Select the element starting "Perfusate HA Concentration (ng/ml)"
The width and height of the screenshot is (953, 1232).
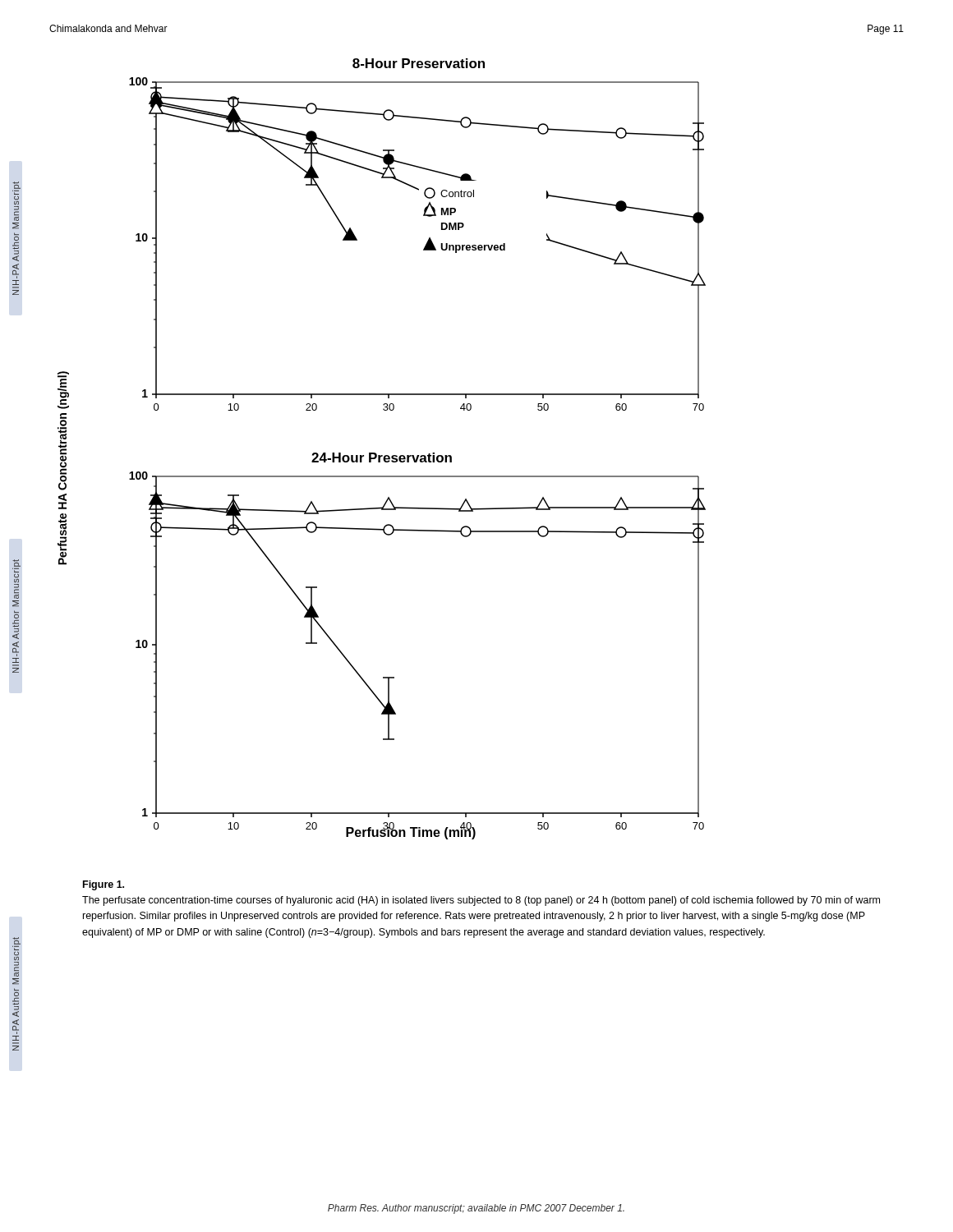coord(62,468)
